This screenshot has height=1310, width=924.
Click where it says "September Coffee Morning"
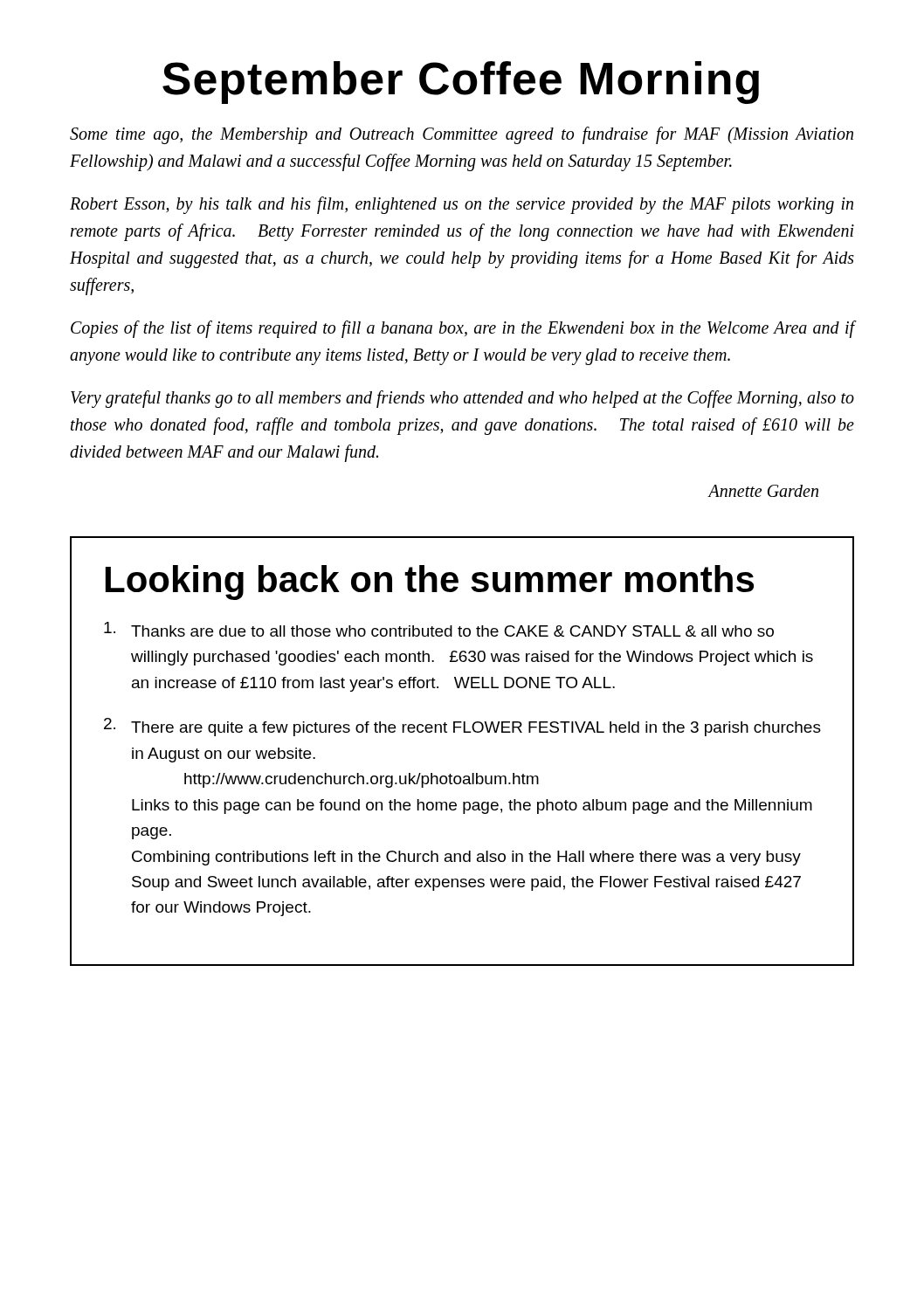(462, 79)
